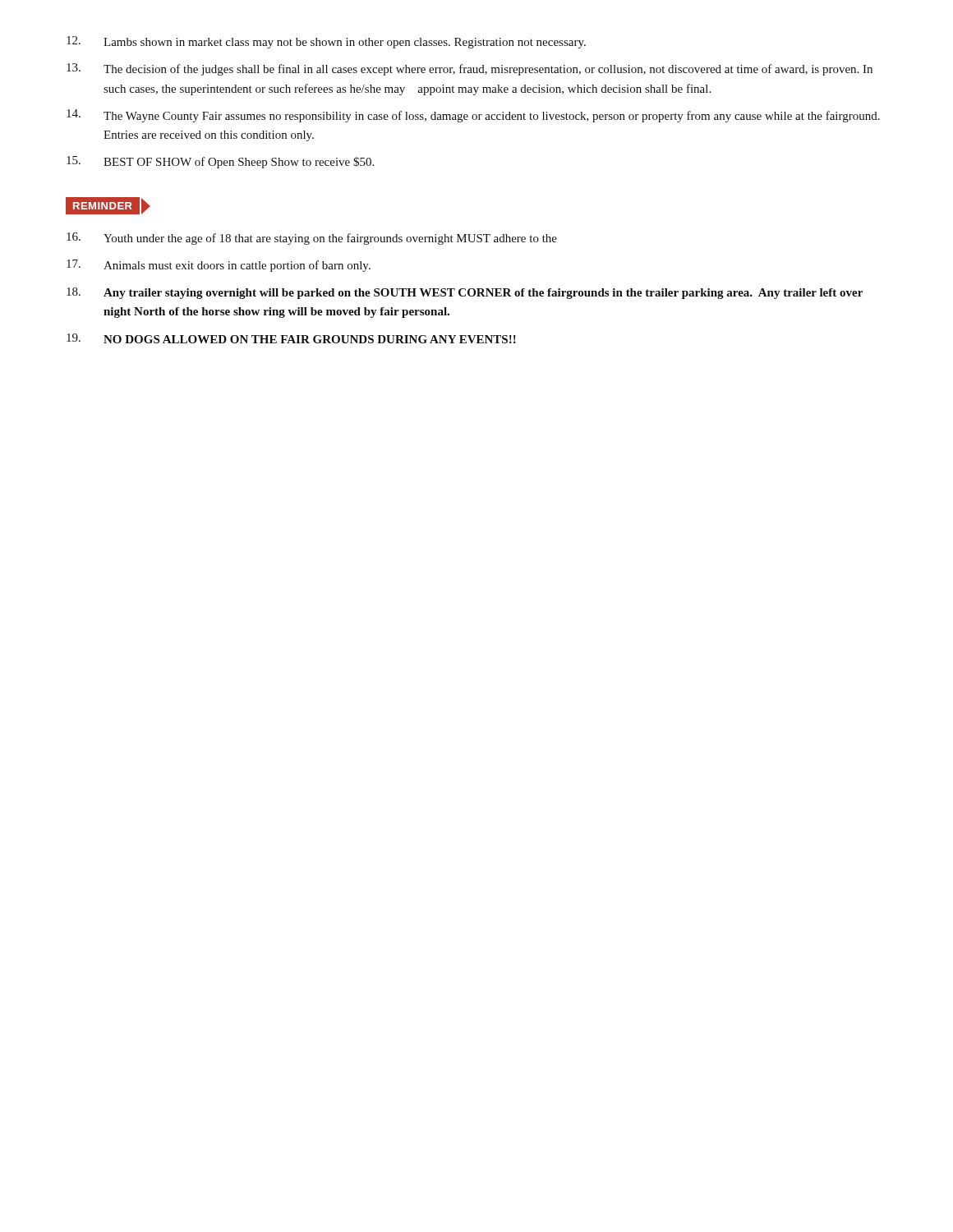Locate the block of text that opens with "16. Youth under"

(x=476, y=238)
